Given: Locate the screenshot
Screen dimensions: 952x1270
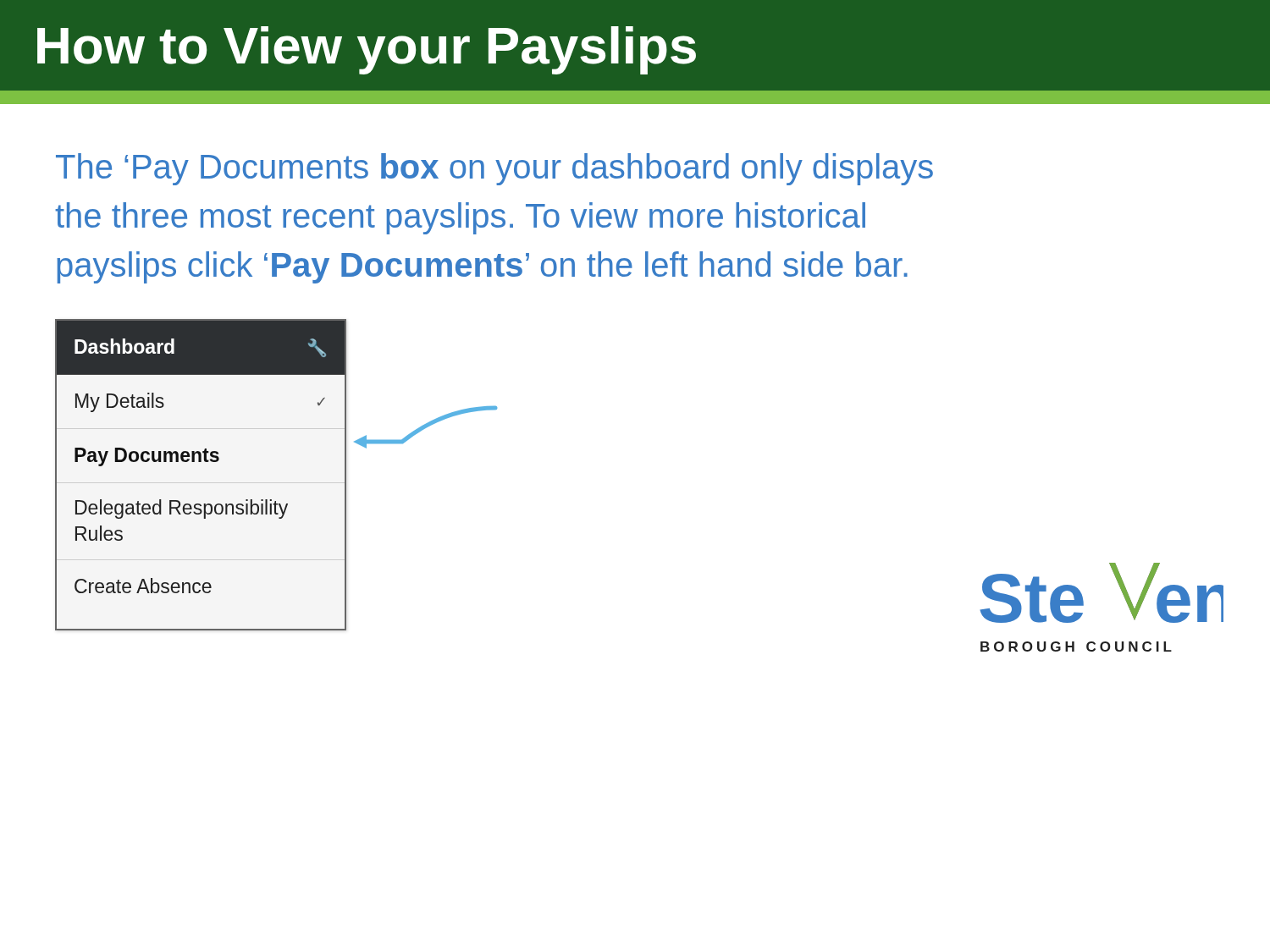Looking at the screenshot, I should (x=201, y=475).
